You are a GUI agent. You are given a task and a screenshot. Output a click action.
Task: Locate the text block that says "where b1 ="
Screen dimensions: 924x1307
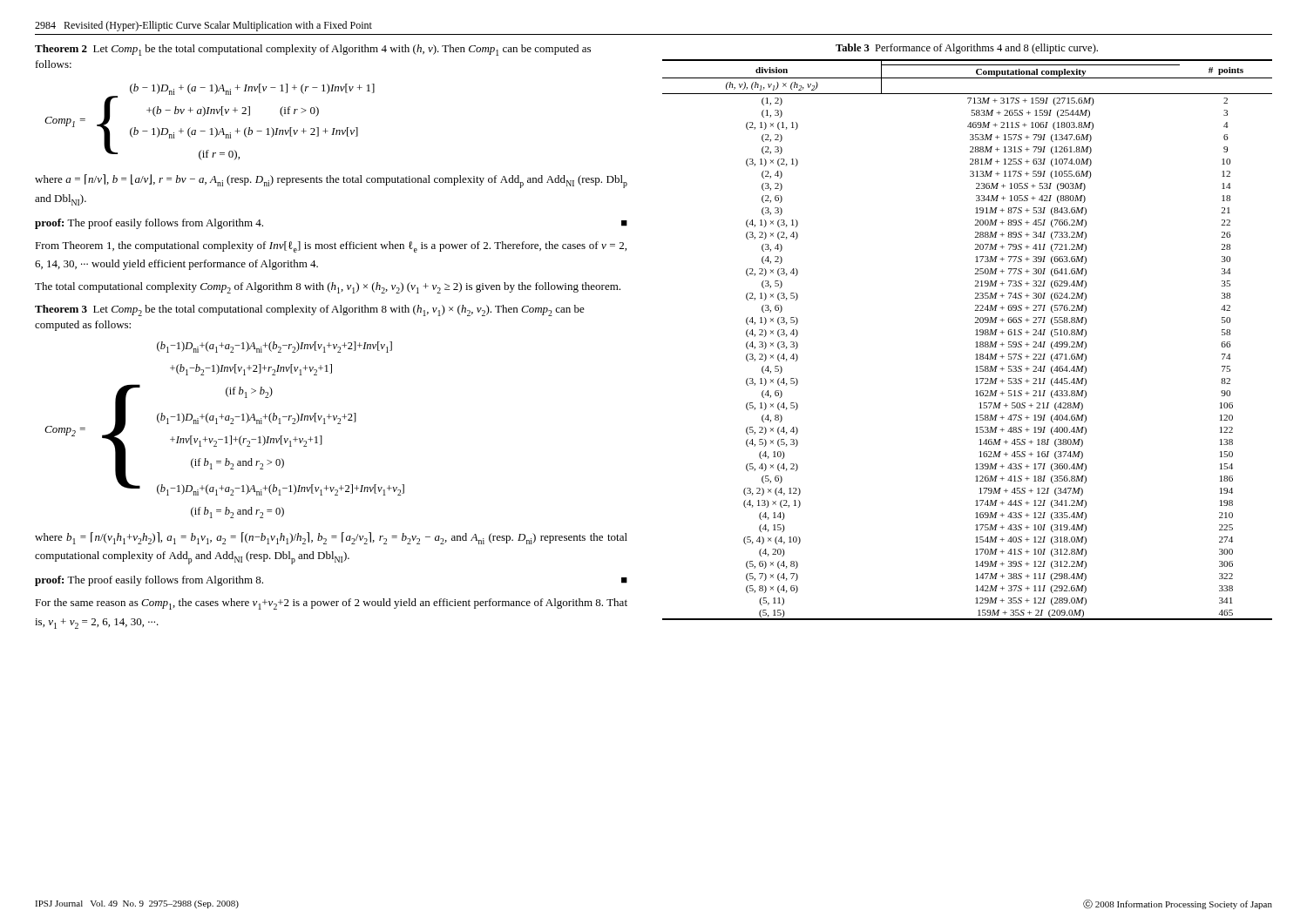pos(331,547)
